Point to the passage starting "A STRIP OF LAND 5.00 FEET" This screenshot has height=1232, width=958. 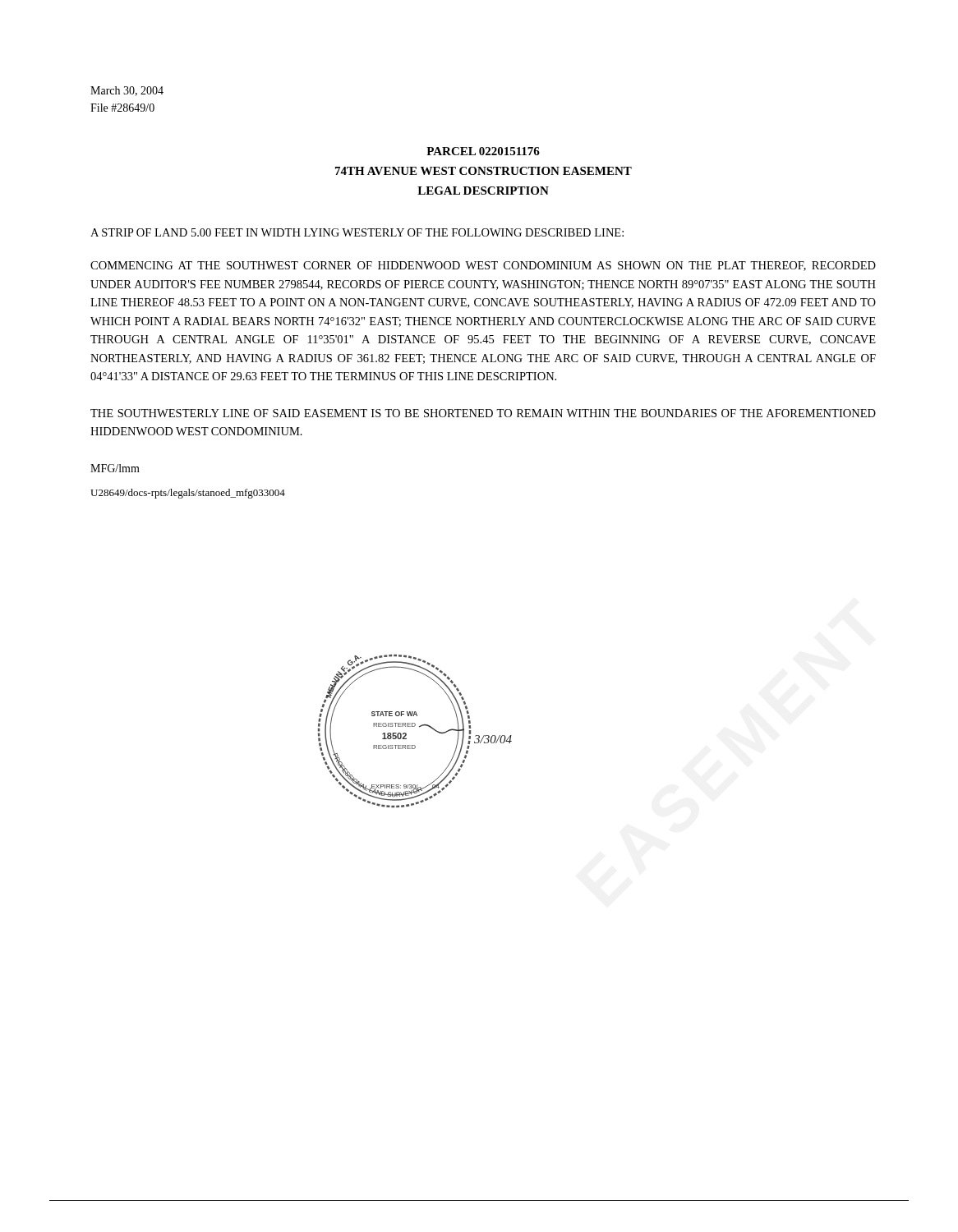[357, 232]
